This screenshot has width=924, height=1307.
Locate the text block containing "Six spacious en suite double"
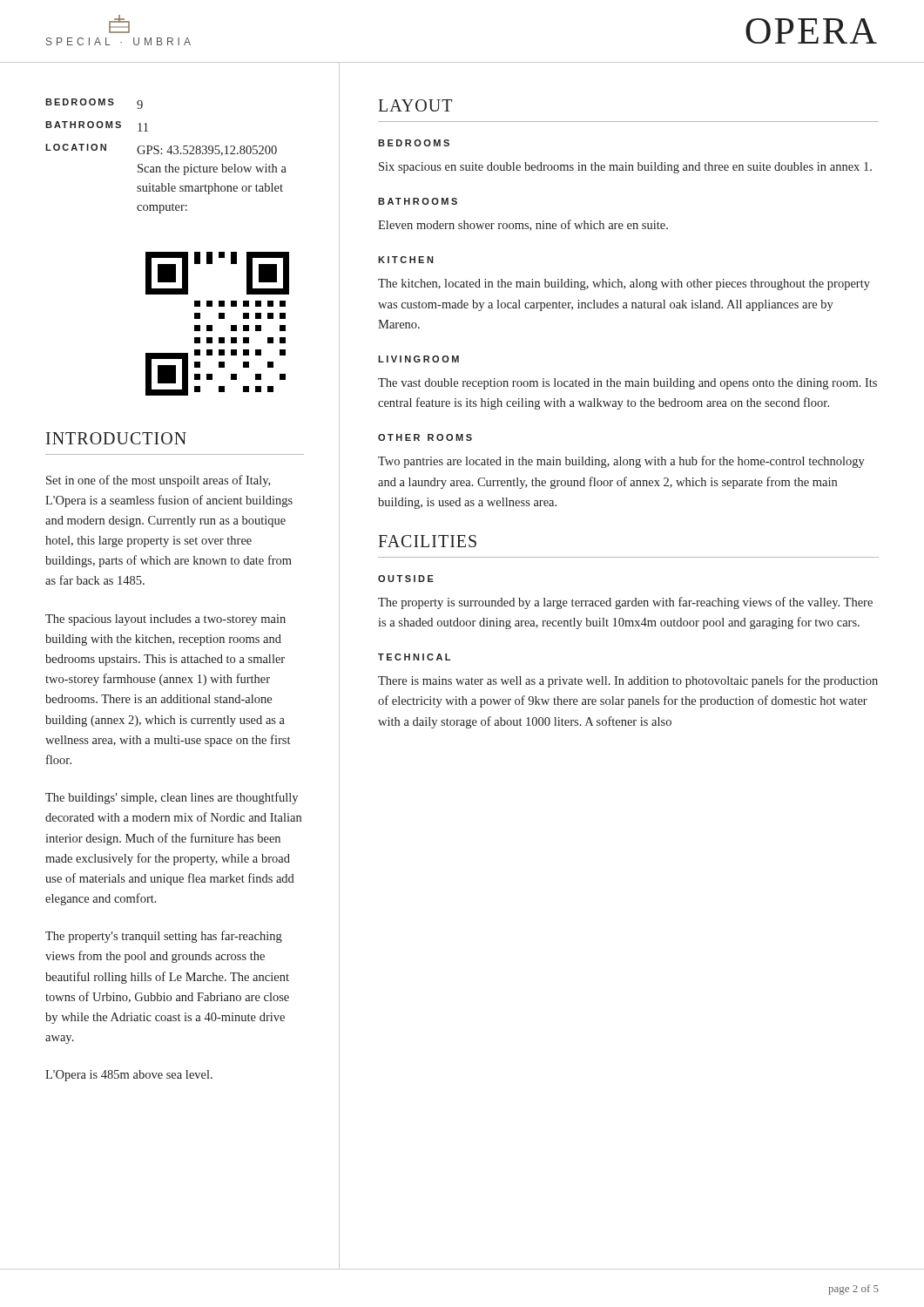[625, 166]
